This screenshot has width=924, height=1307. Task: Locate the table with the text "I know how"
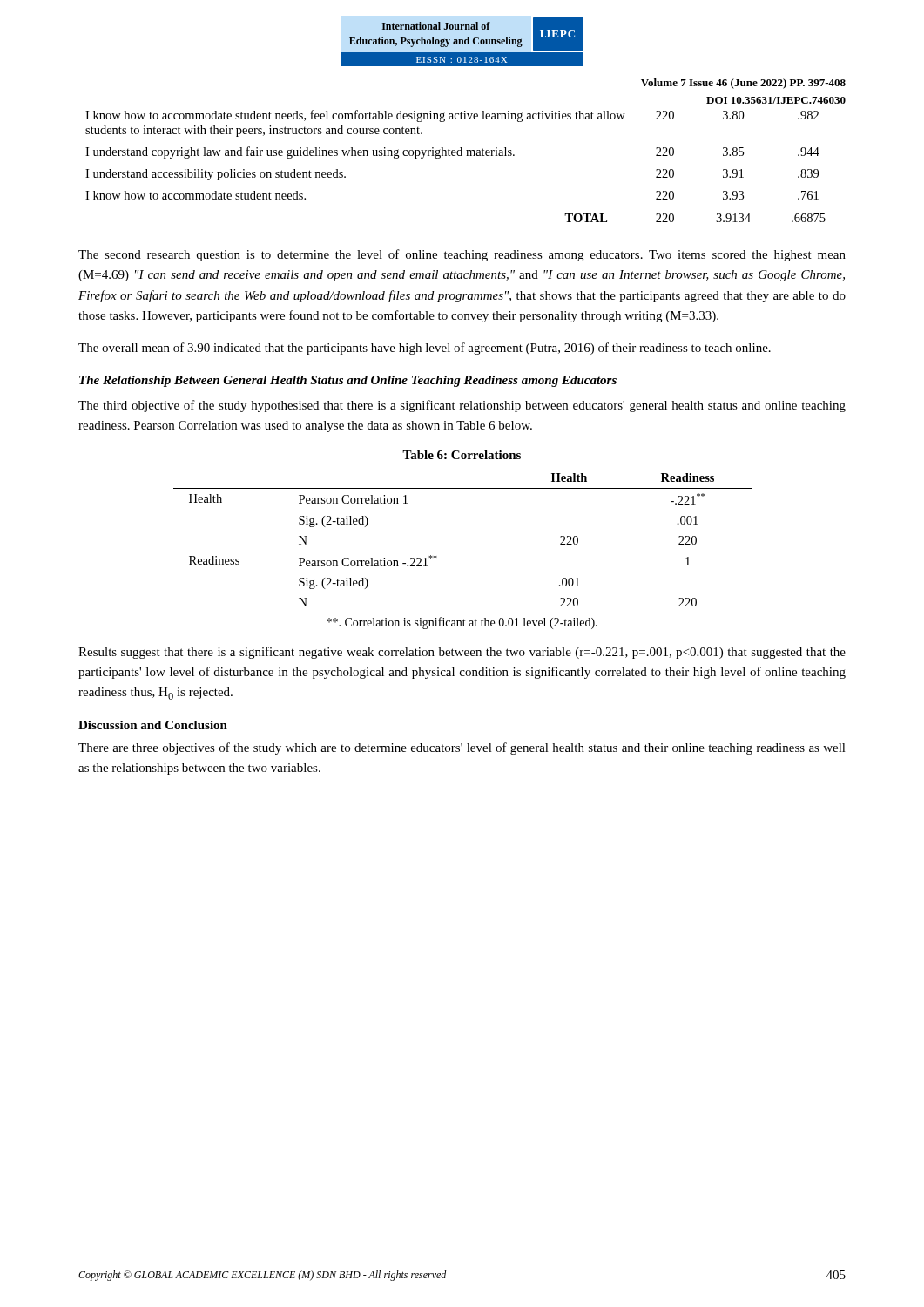point(462,167)
